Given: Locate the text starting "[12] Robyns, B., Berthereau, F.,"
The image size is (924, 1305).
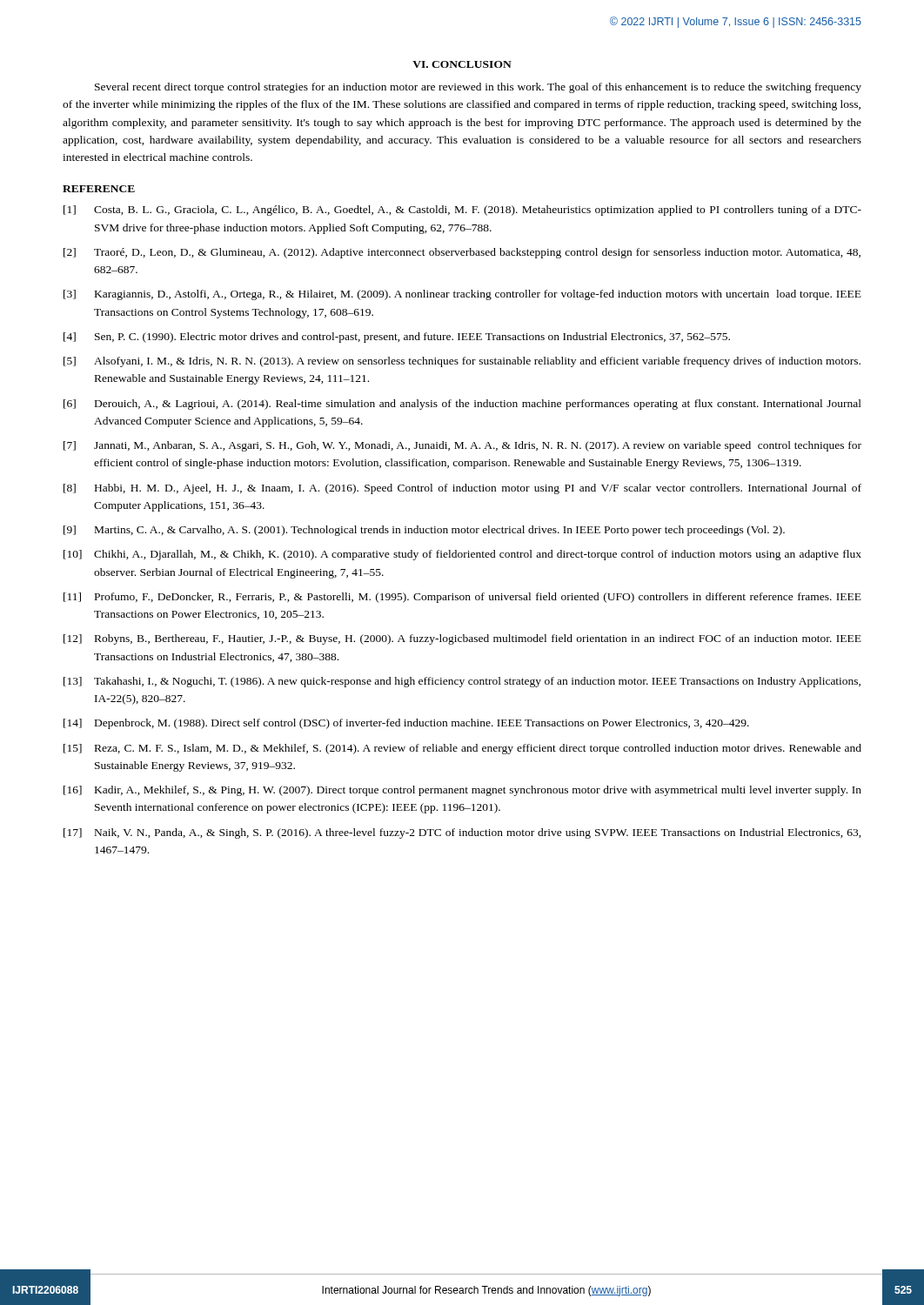Looking at the screenshot, I should [462, 648].
